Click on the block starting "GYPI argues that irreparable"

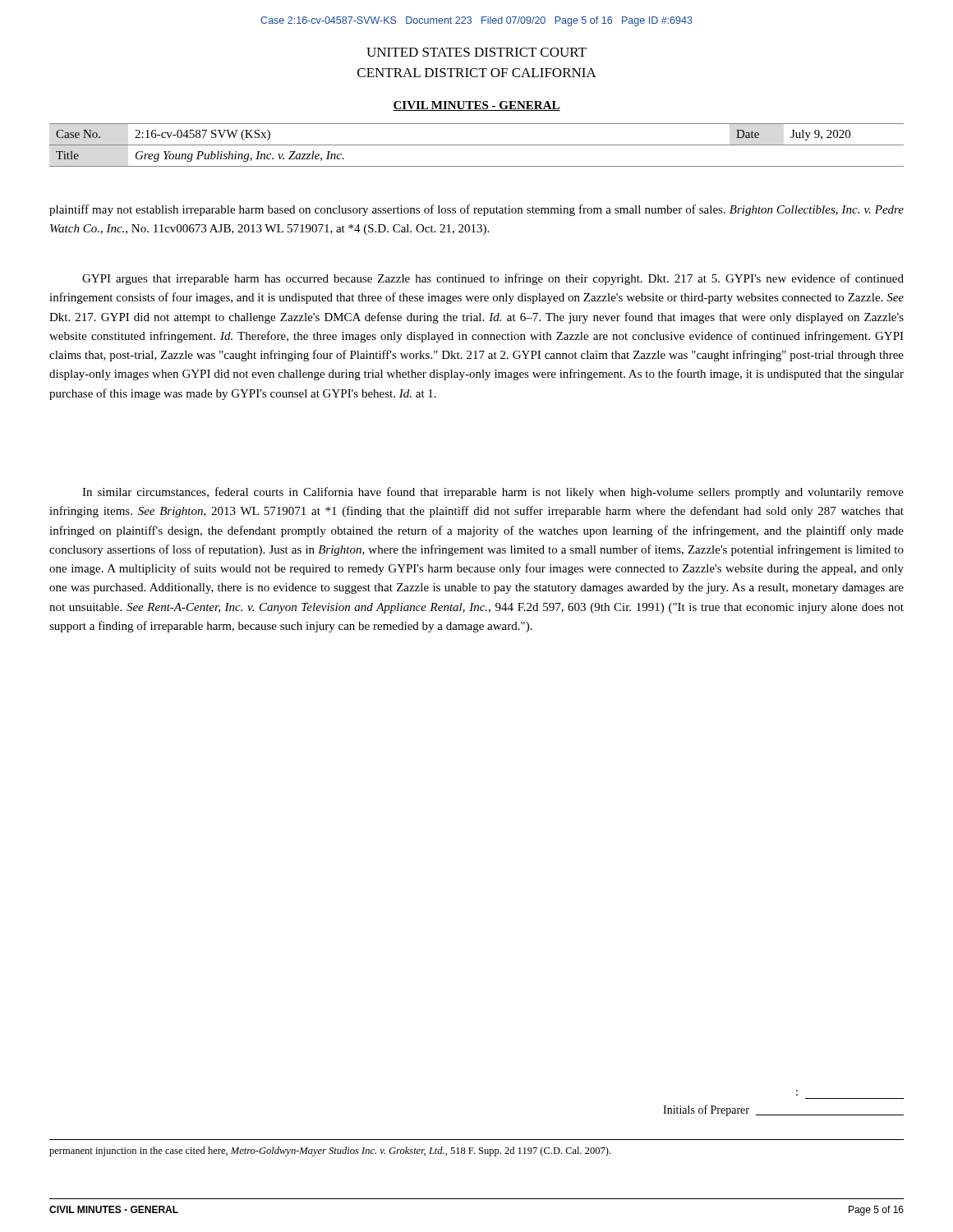coord(476,336)
